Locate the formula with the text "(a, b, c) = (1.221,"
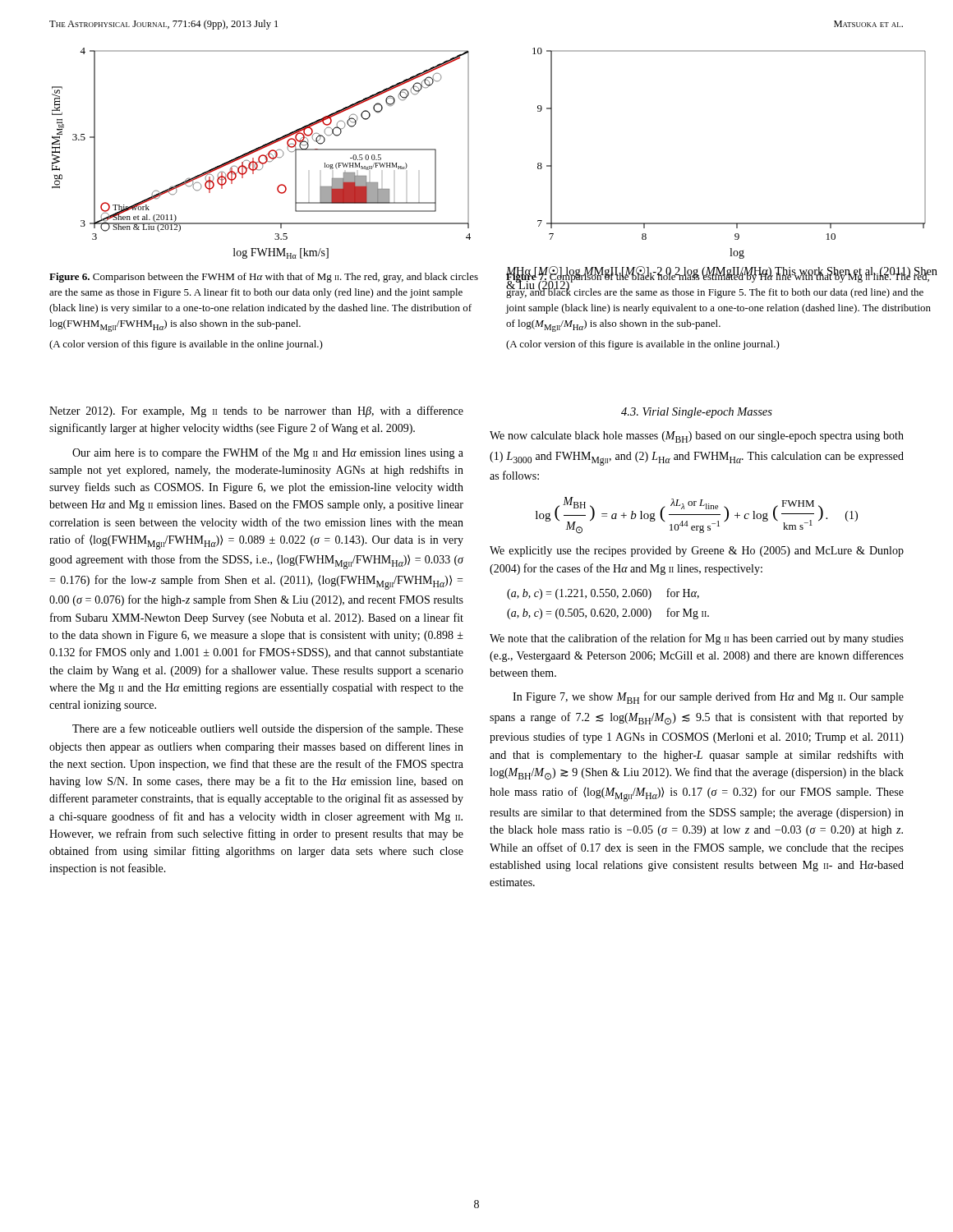The height and width of the screenshot is (1232, 953). click(608, 603)
